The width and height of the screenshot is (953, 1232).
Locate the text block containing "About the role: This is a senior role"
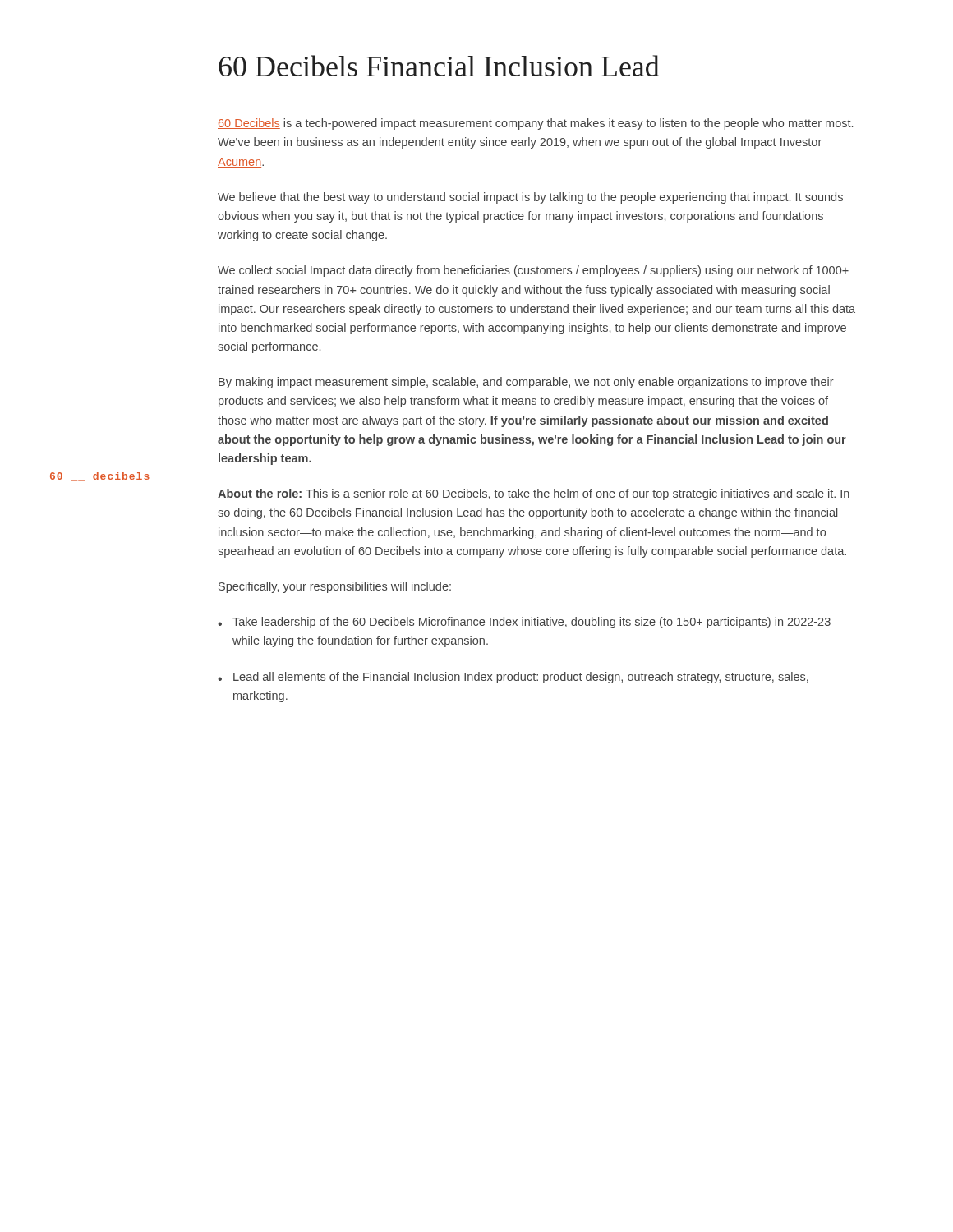tap(534, 522)
